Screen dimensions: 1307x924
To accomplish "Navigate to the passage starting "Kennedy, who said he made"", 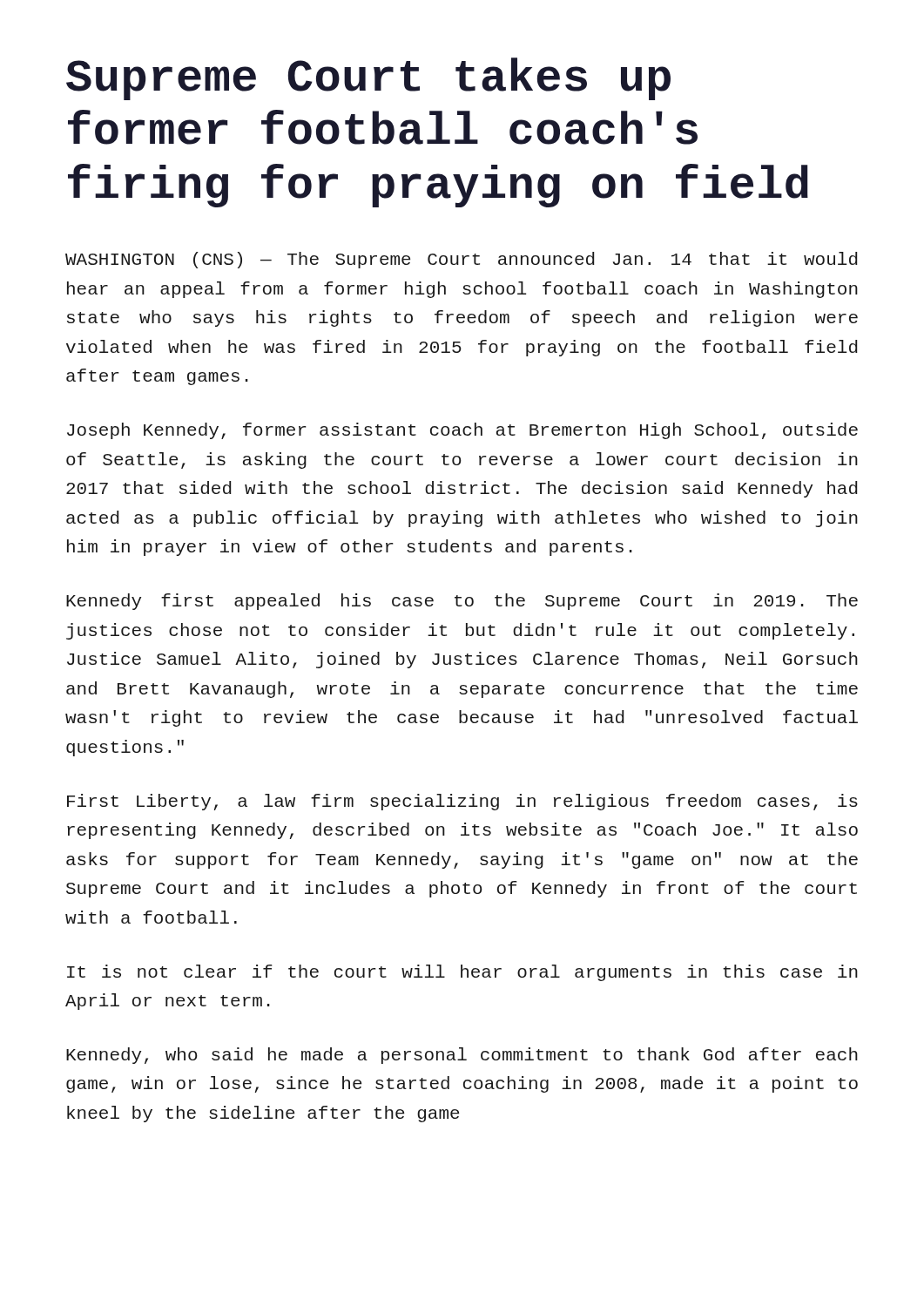I will 462,1085.
